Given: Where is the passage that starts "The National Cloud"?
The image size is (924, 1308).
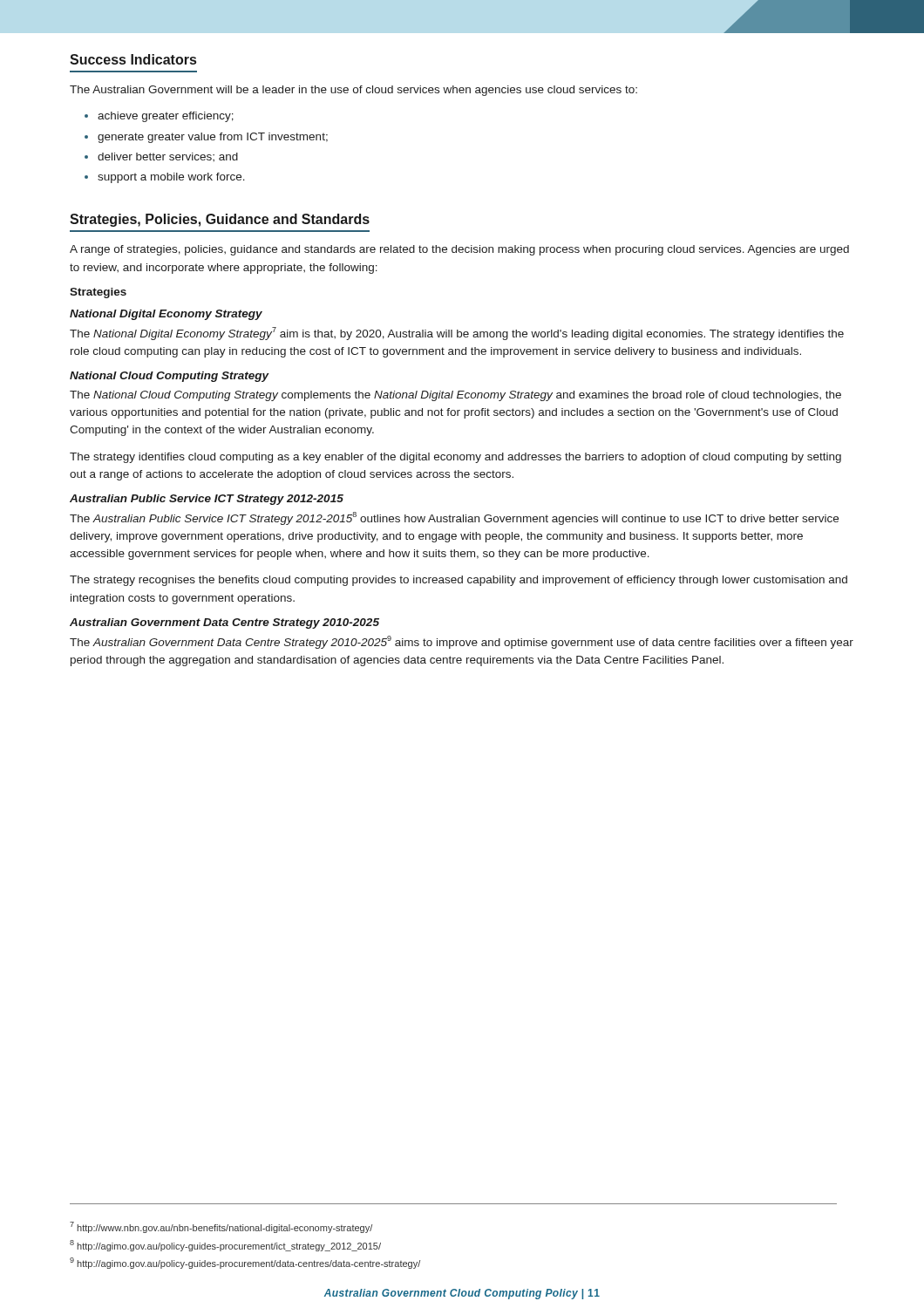Looking at the screenshot, I should [455, 396].
